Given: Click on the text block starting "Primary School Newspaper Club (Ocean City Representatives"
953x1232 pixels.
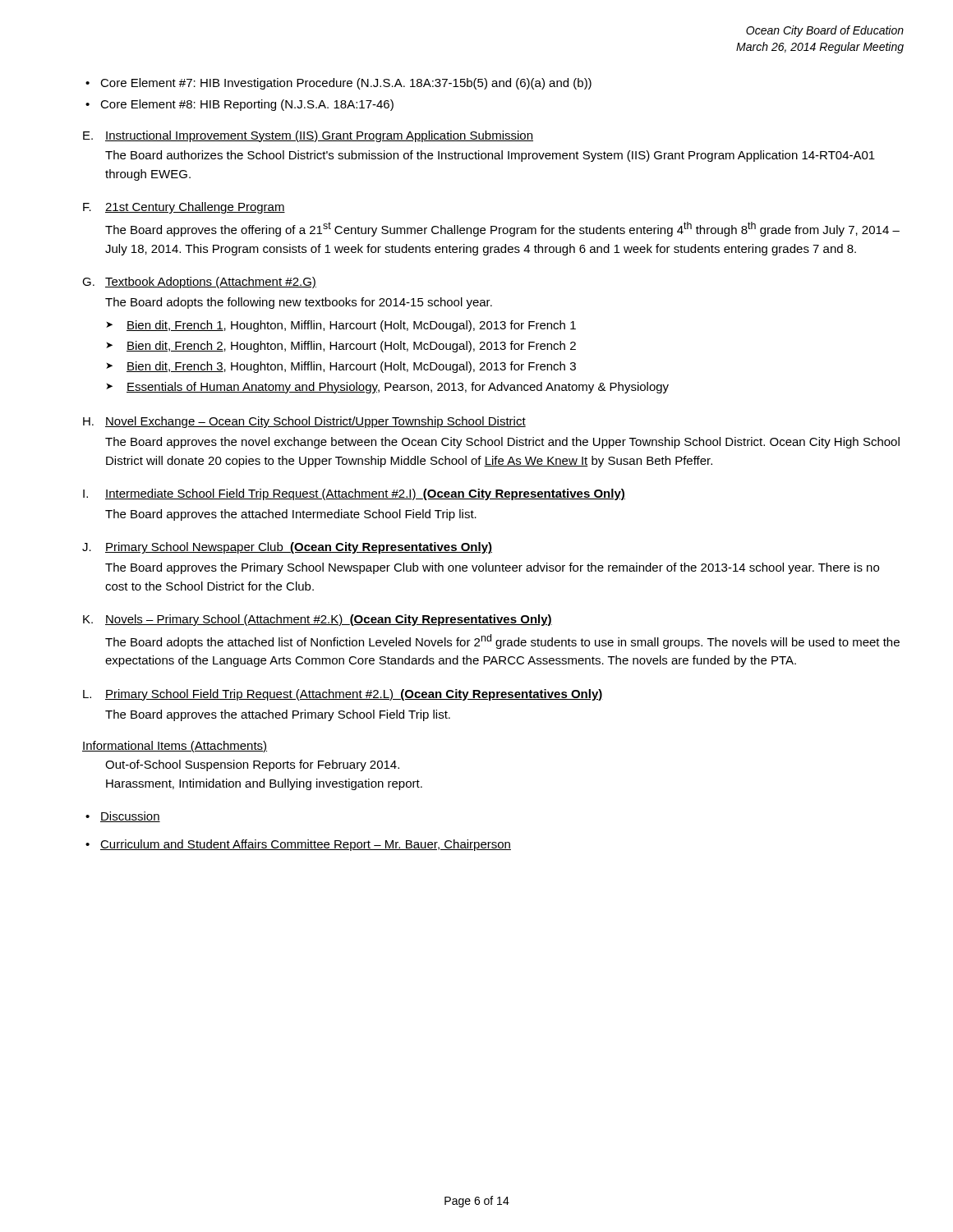Looking at the screenshot, I should pos(299,547).
